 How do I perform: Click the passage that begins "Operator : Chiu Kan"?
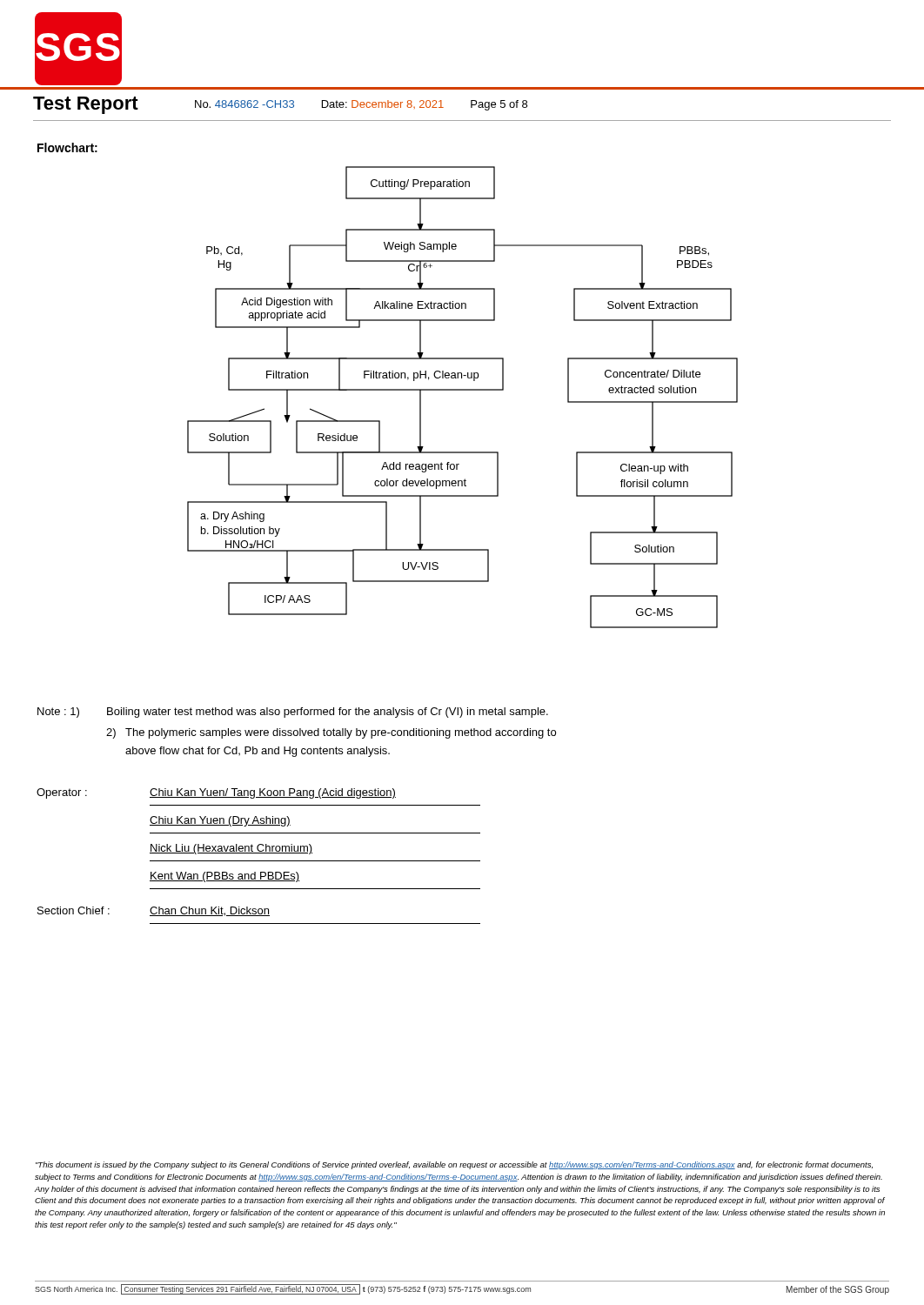(462, 853)
